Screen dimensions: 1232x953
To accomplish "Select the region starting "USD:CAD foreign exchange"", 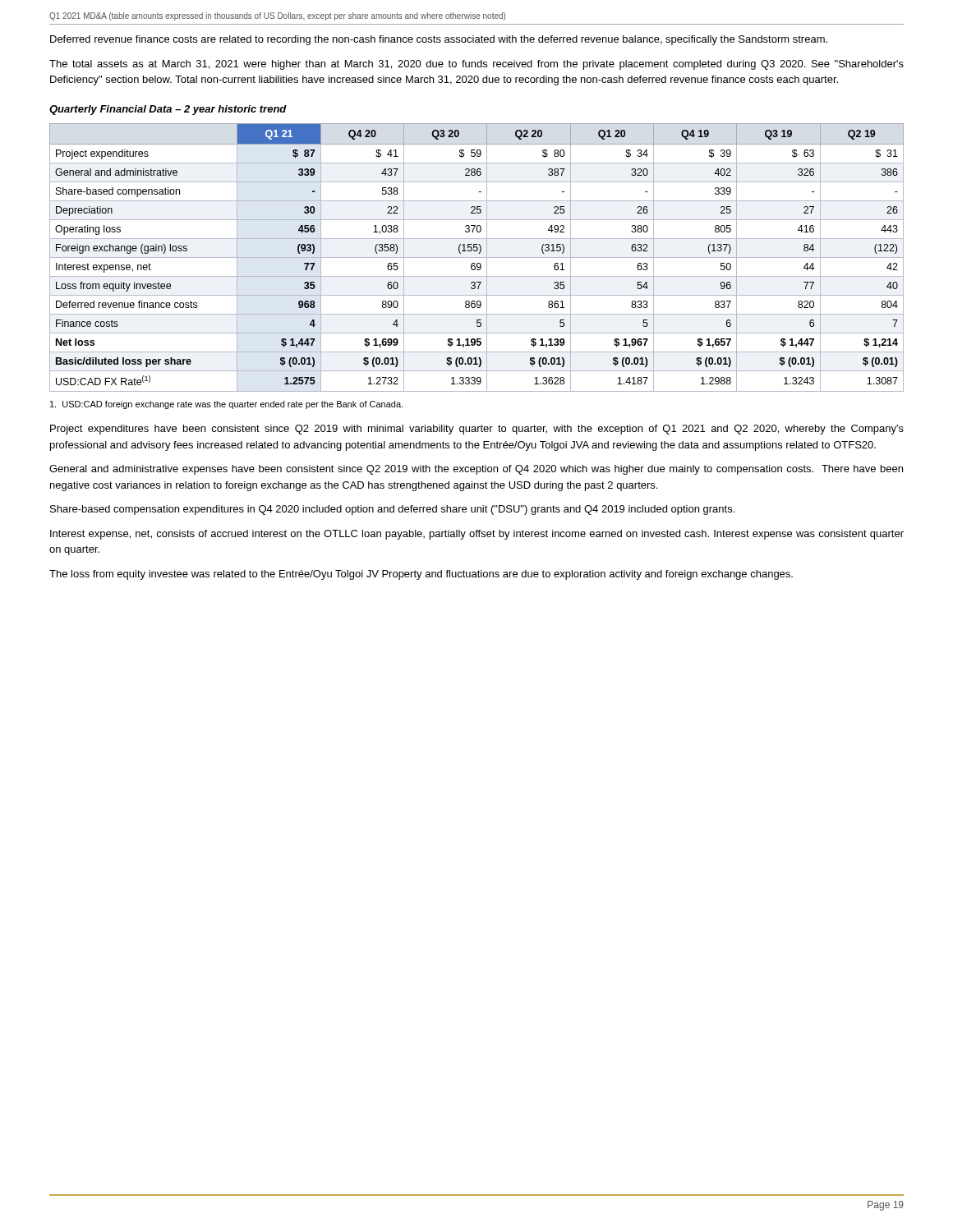I will point(226,404).
